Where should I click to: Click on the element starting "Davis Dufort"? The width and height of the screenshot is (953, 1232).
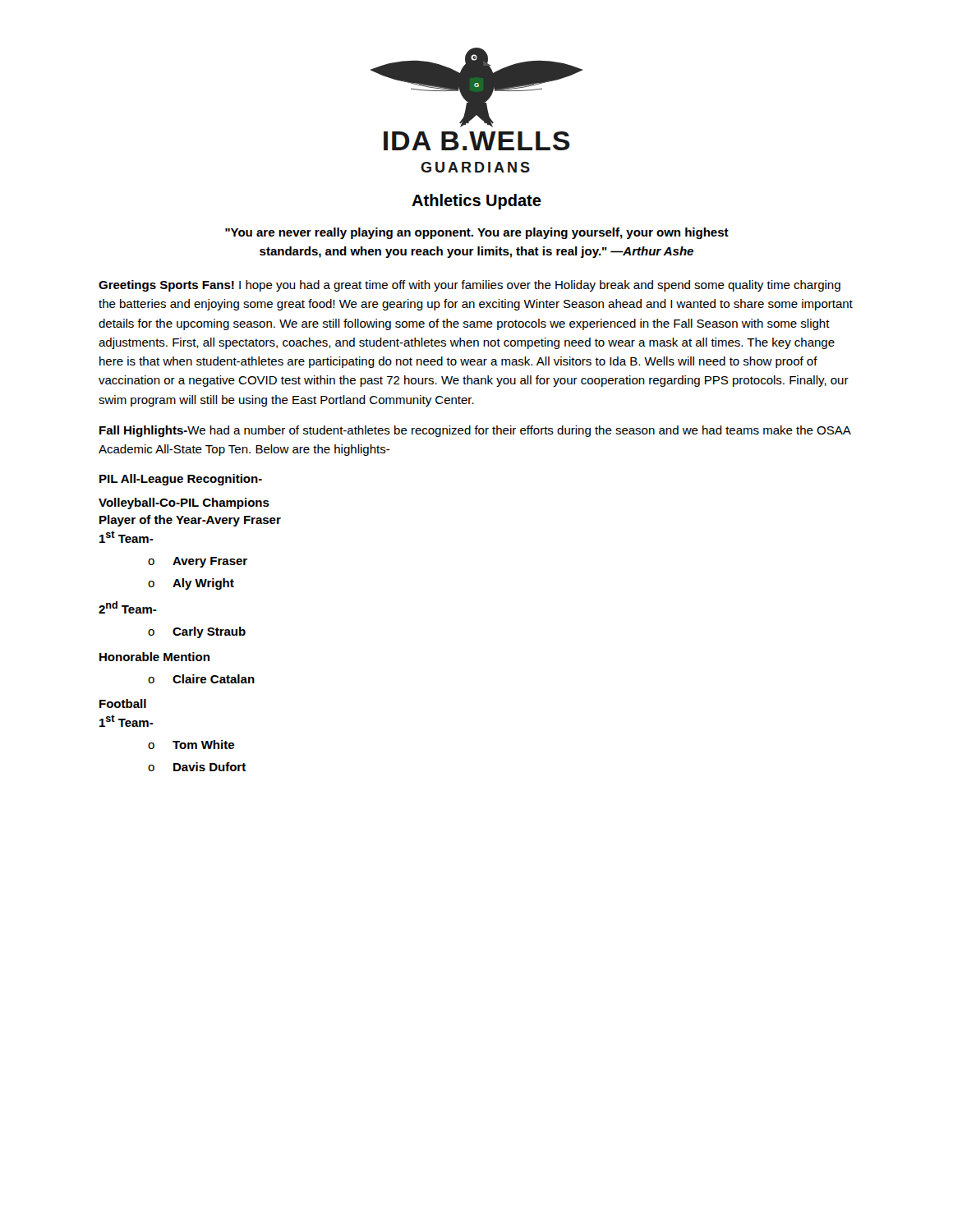click(209, 766)
